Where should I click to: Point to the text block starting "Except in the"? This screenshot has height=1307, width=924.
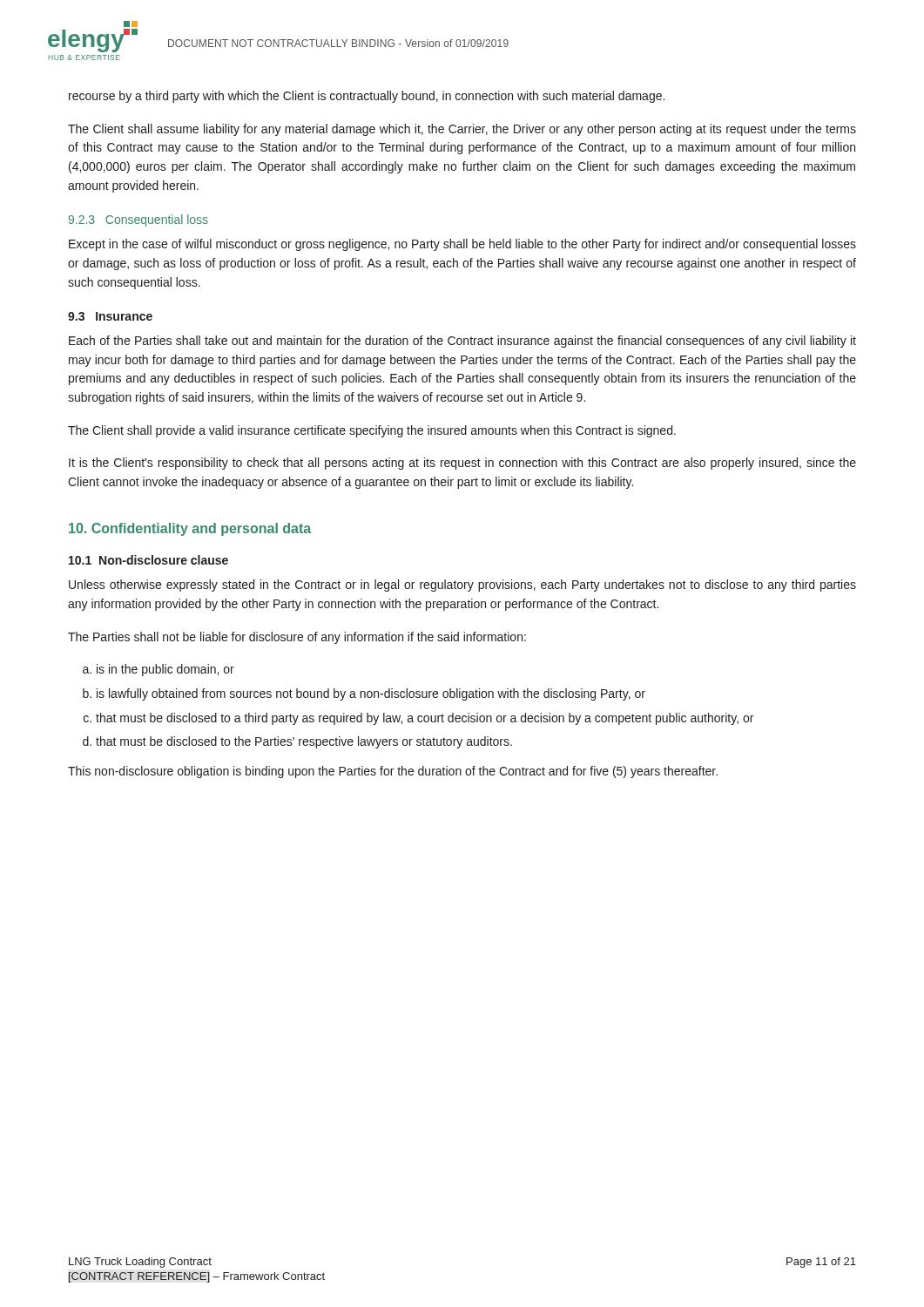pyautogui.click(x=462, y=264)
